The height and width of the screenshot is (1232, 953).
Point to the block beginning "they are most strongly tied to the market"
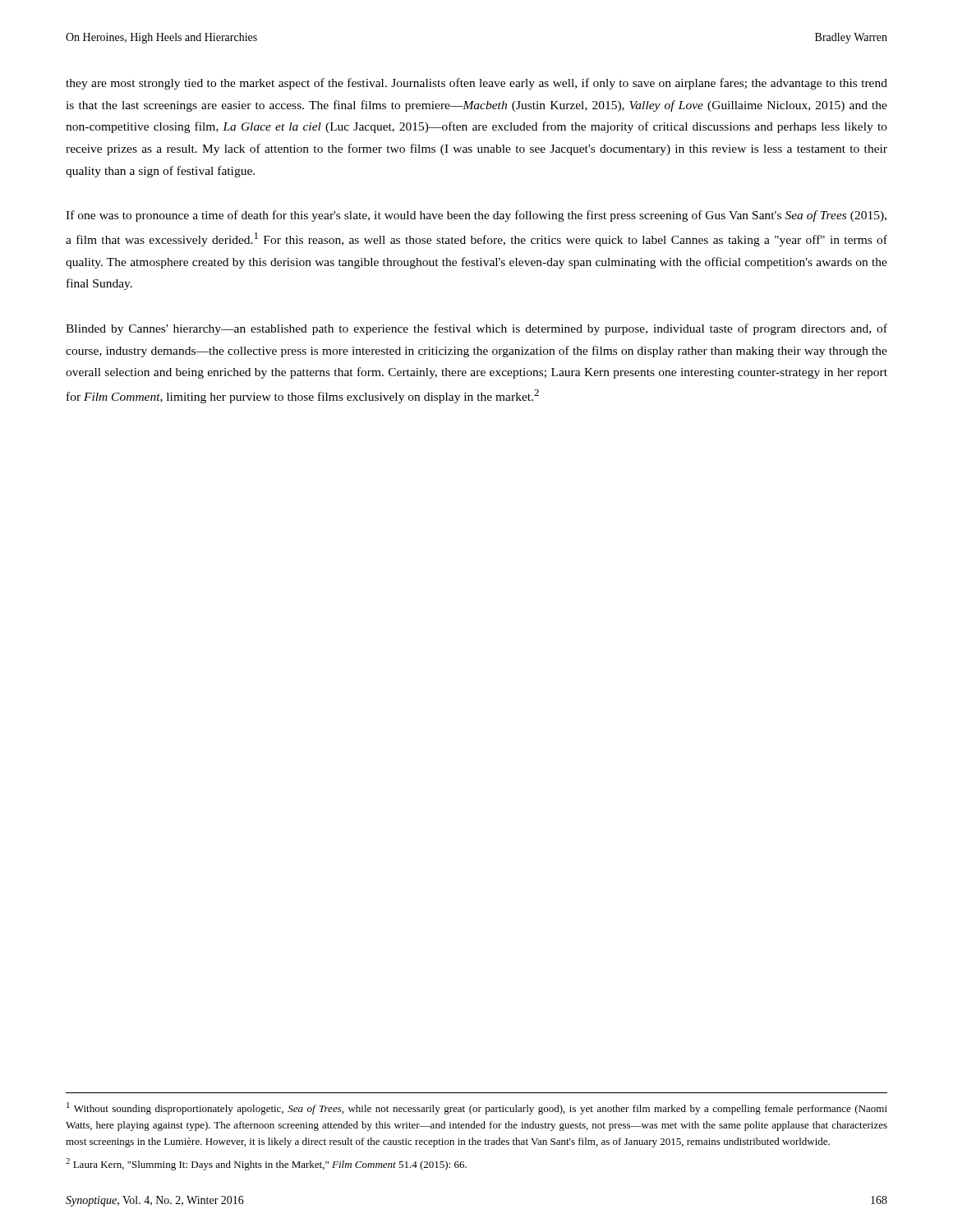coord(476,126)
